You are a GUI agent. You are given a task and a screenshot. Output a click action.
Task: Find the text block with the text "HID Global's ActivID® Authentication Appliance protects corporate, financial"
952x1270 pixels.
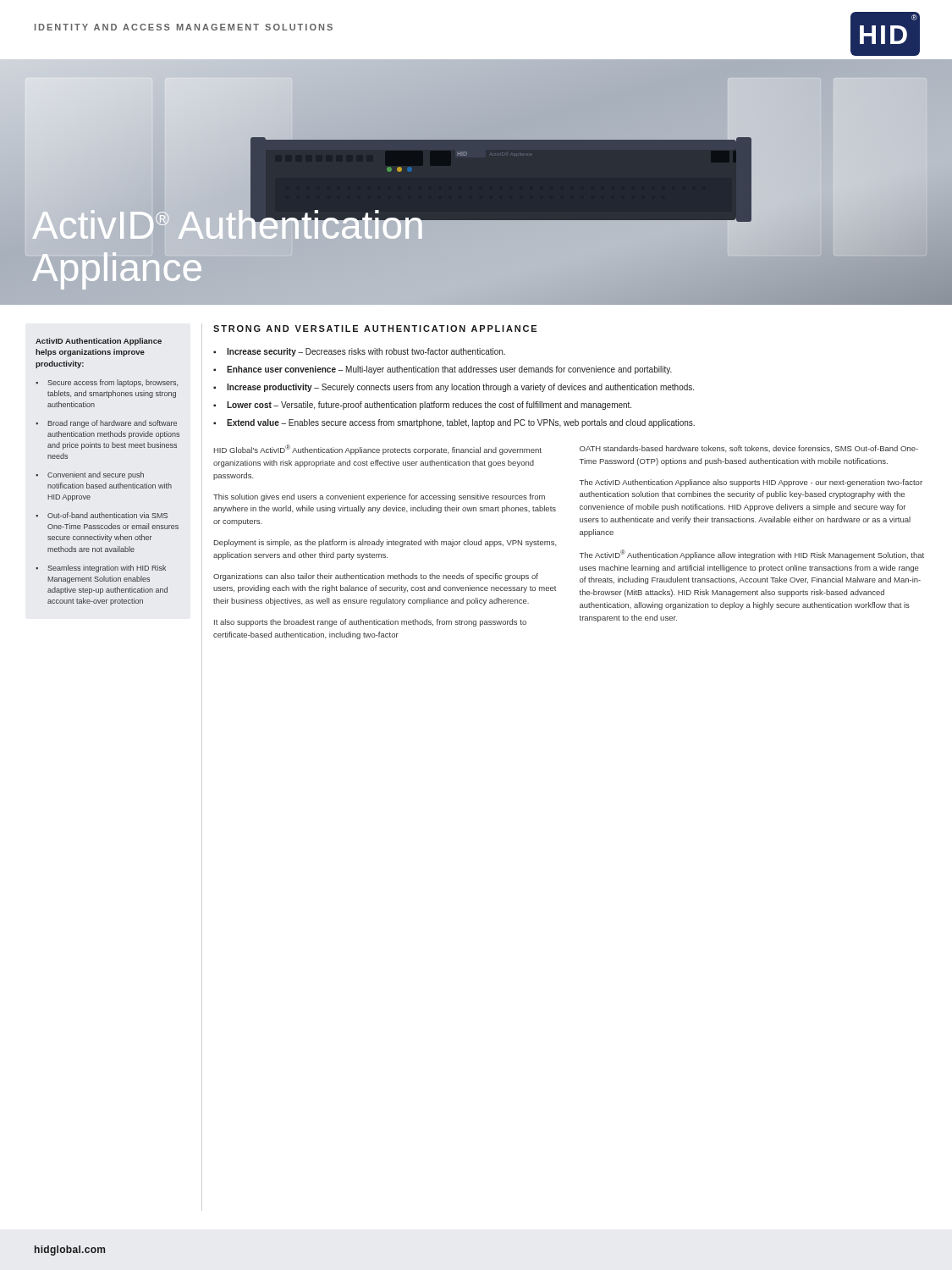point(387,542)
